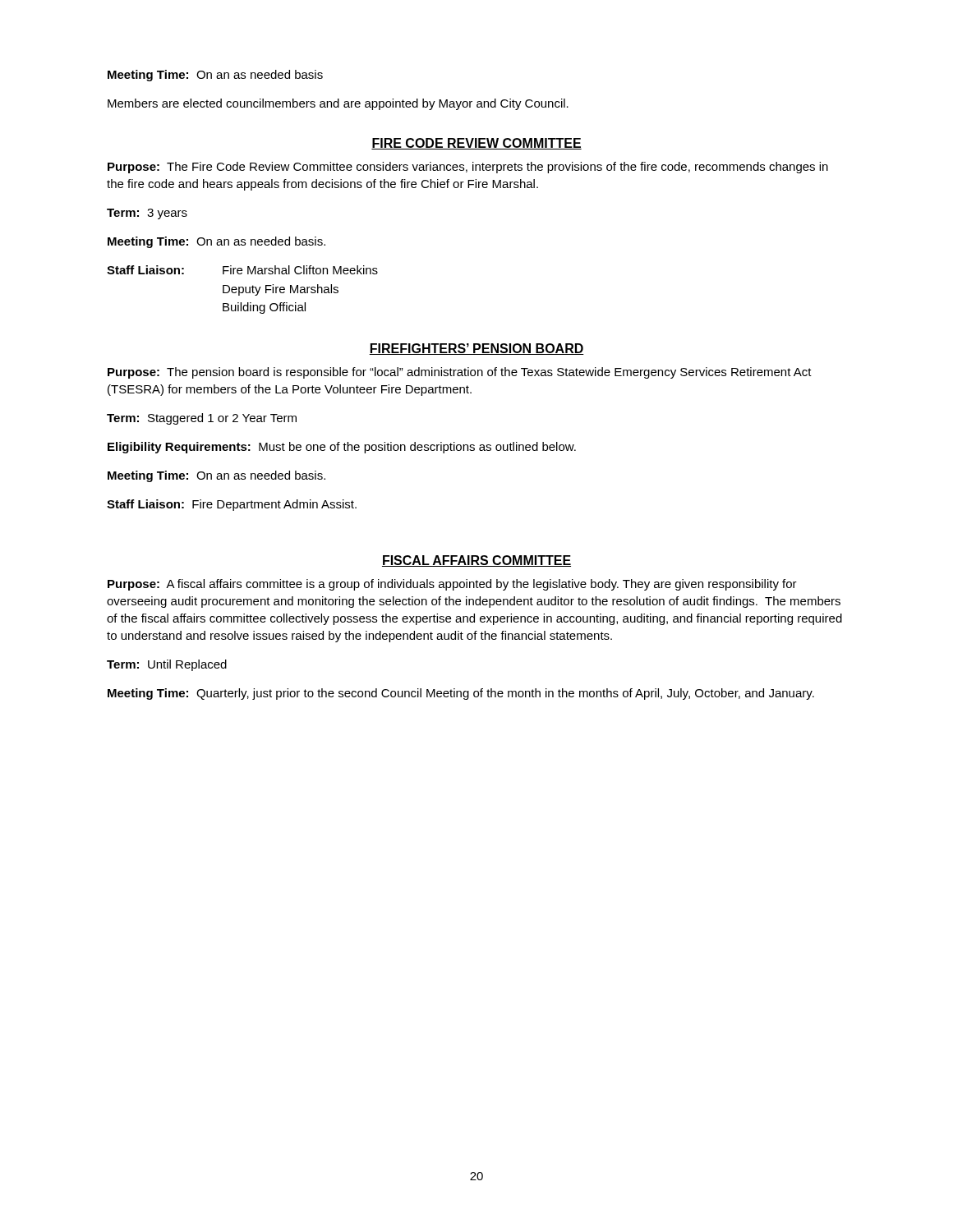The height and width of the screenshot is (1232, 953).
Task: Find the region starting "FIRE CODE REVIEW COMMITTEE"
Action: [x=476, y=143]
